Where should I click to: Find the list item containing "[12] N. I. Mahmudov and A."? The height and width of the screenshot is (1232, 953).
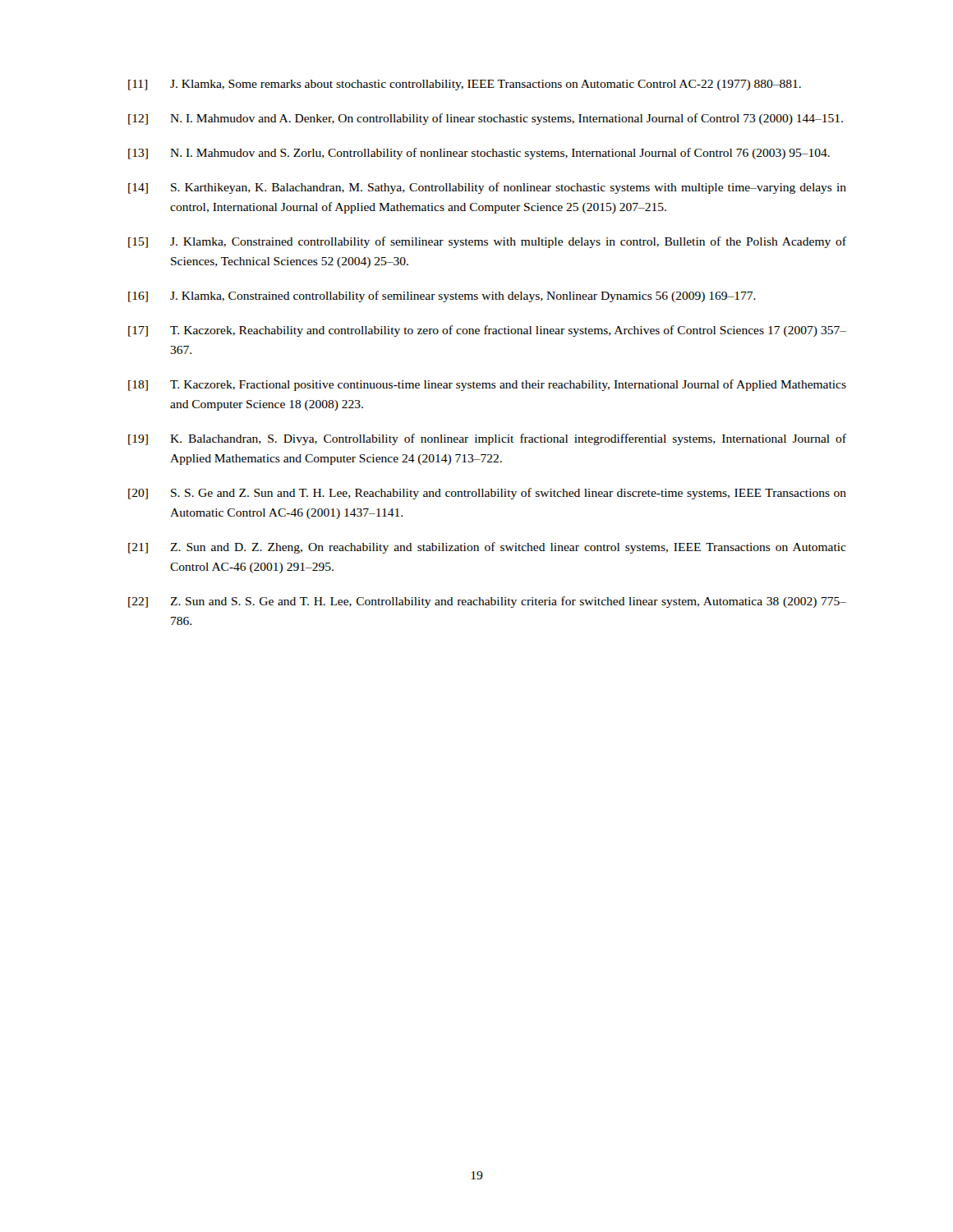(x=487, y=118)
